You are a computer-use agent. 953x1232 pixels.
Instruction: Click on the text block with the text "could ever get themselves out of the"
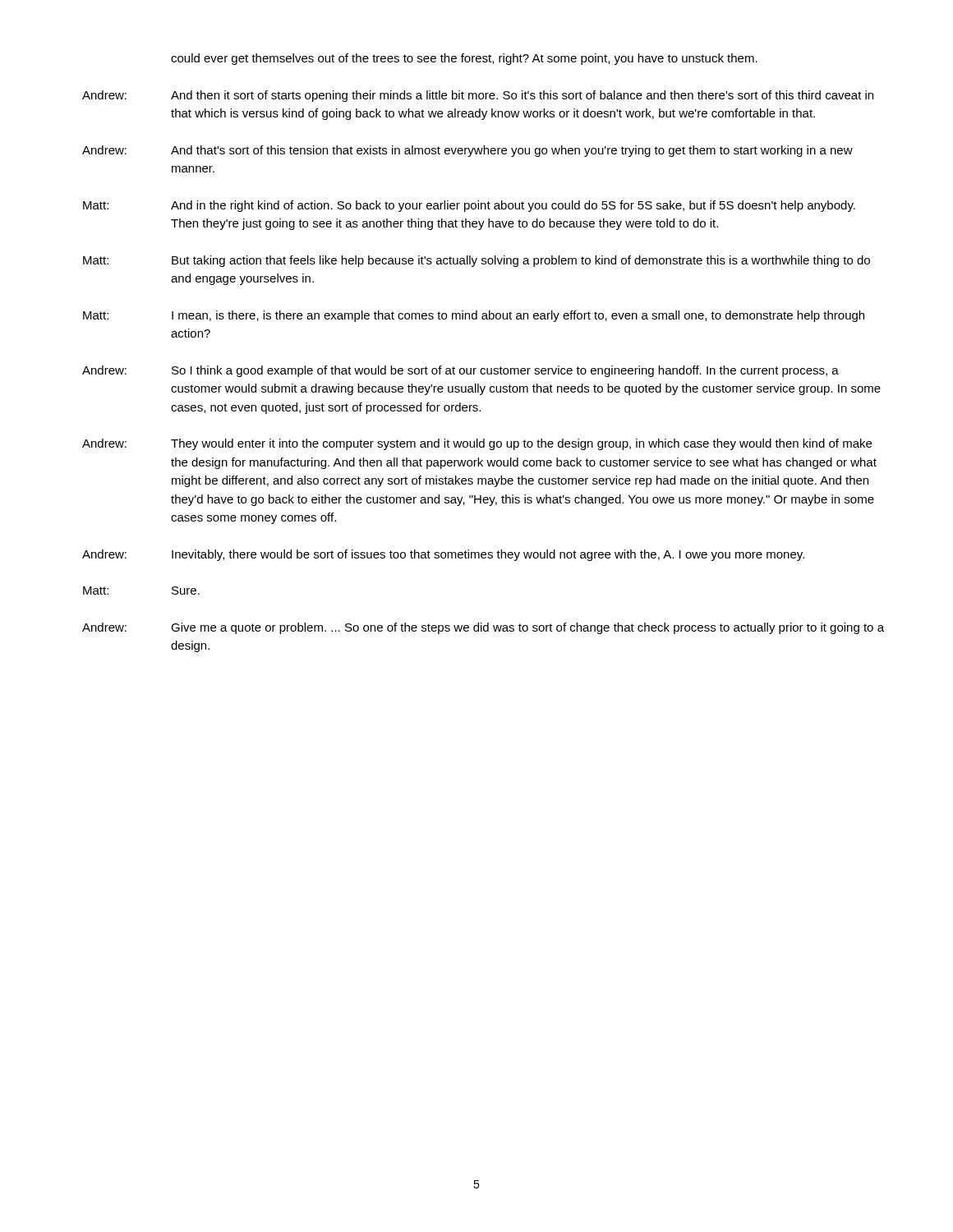click(x=485, y=59)
